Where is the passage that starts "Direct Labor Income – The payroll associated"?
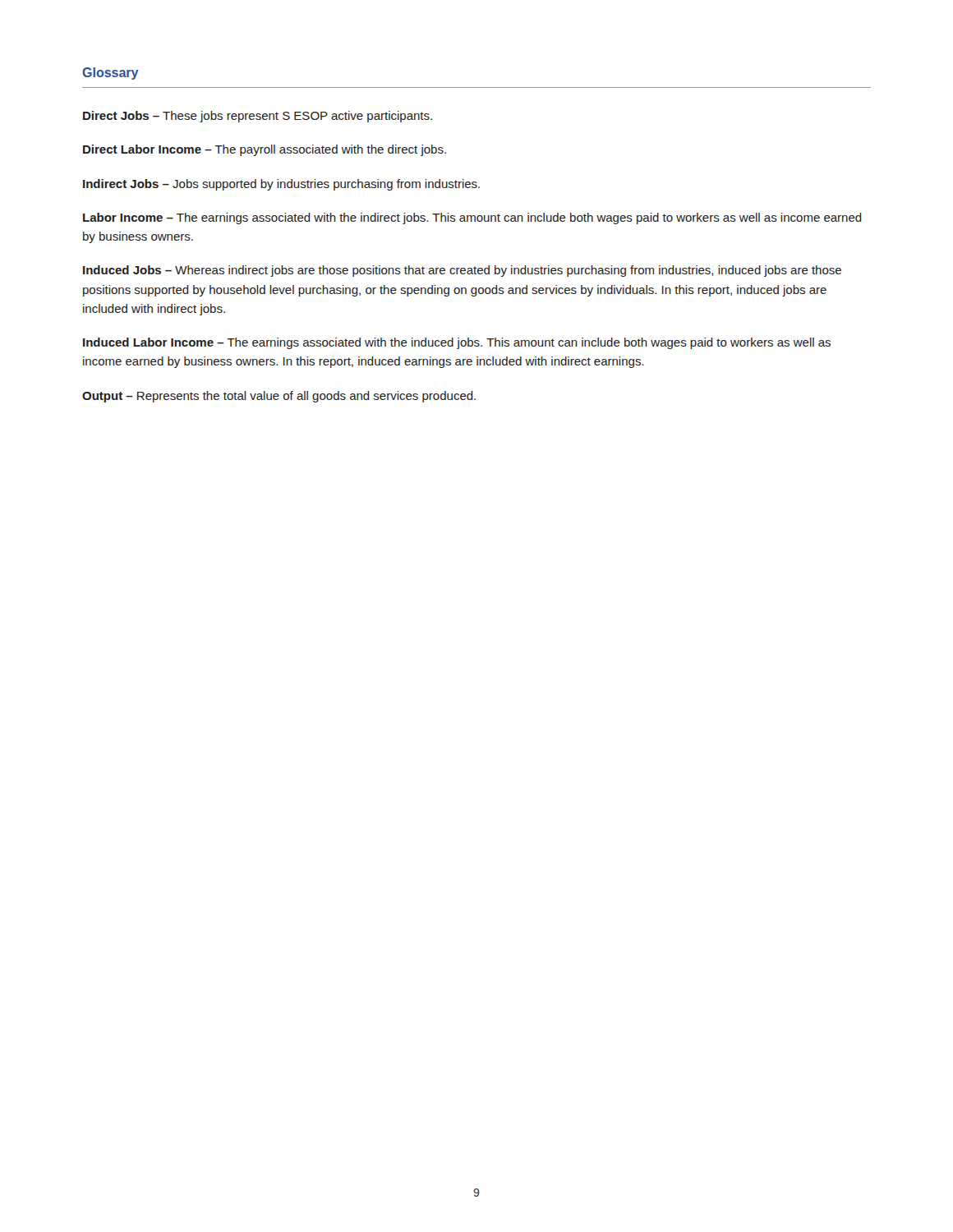This screenshot has width=953, height=1232. point(265,149)
